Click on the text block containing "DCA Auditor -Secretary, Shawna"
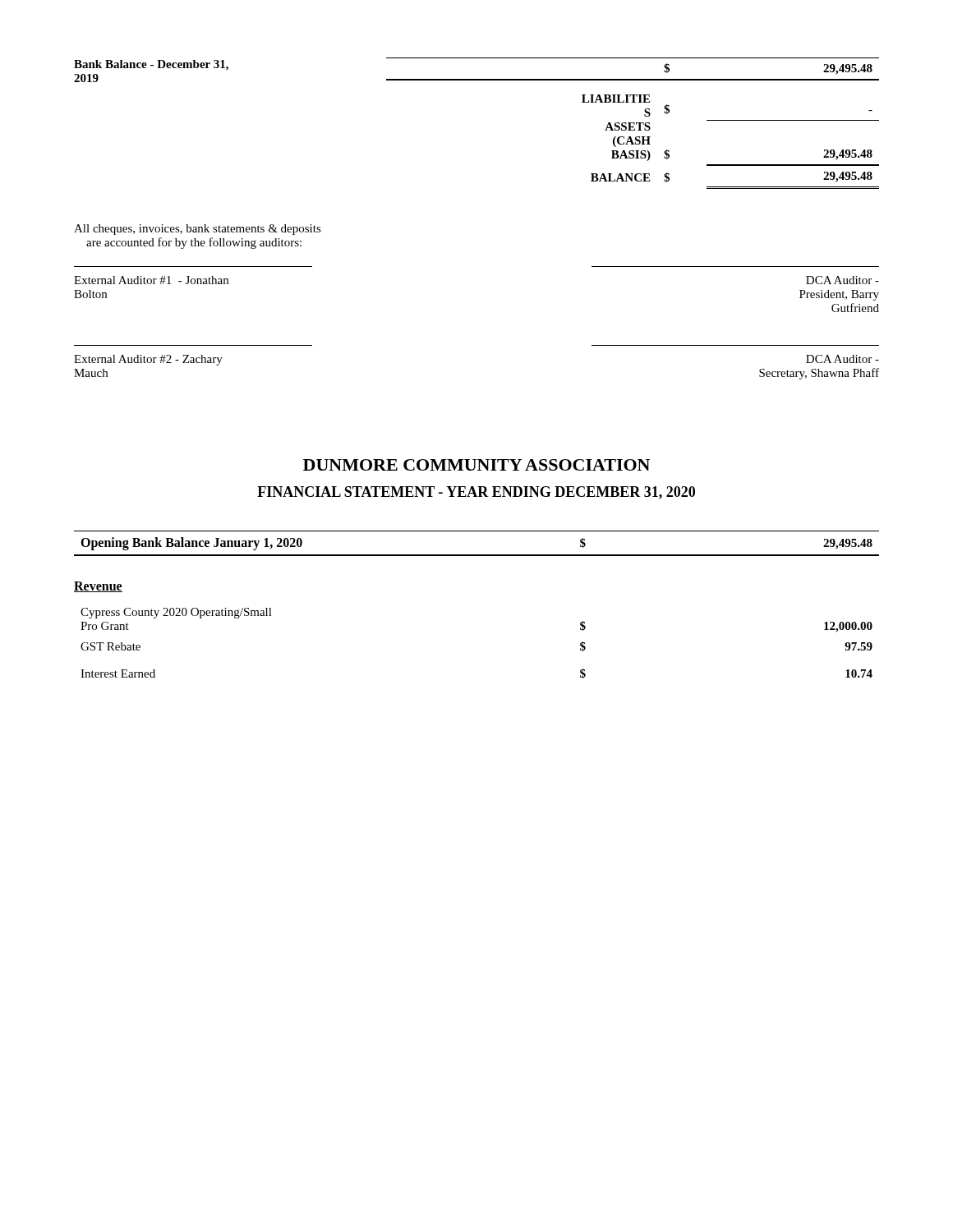This screenshot has height=1232, width=953. pos(819,366)
